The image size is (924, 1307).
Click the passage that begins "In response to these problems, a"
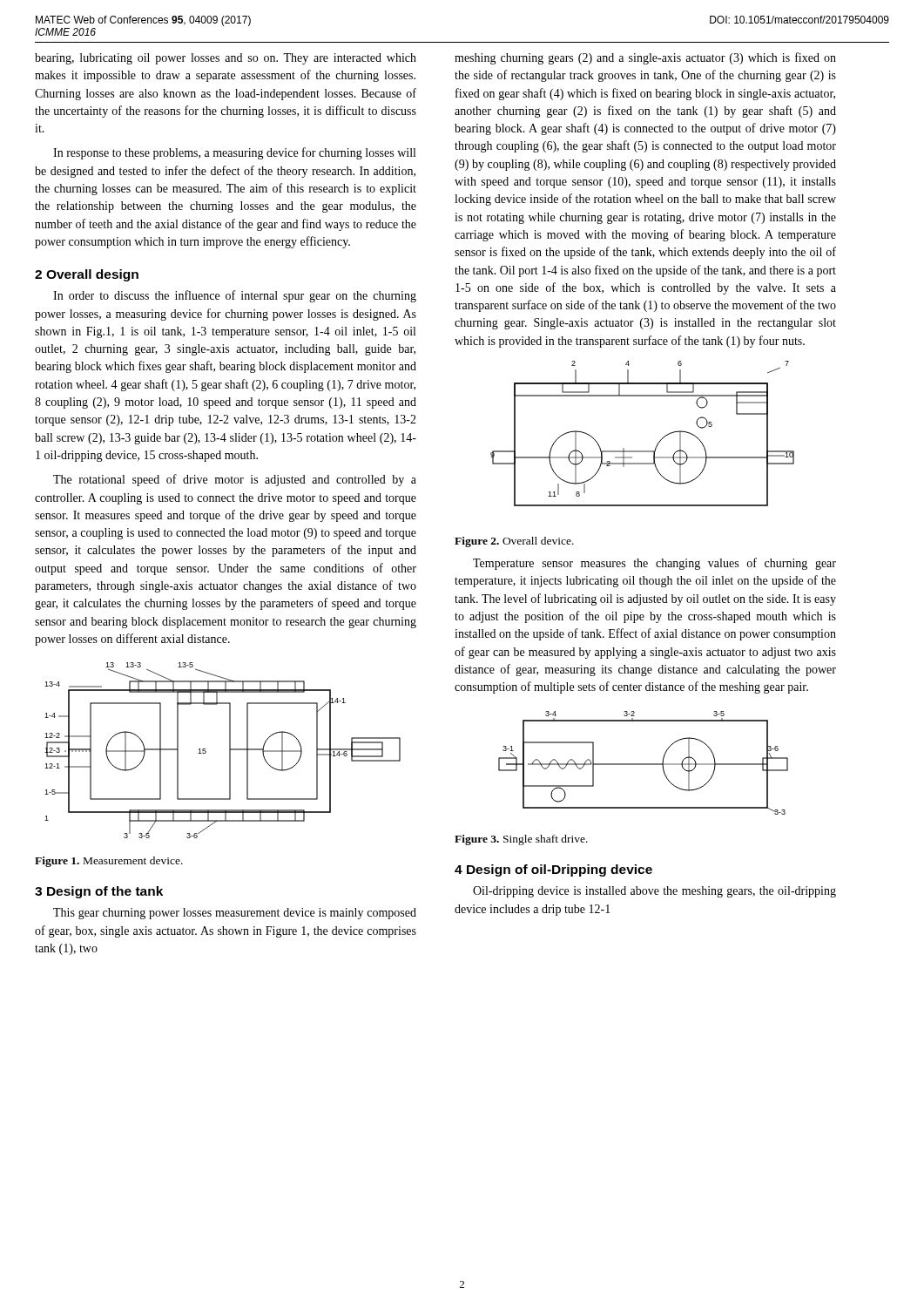[x=226, y=198]
